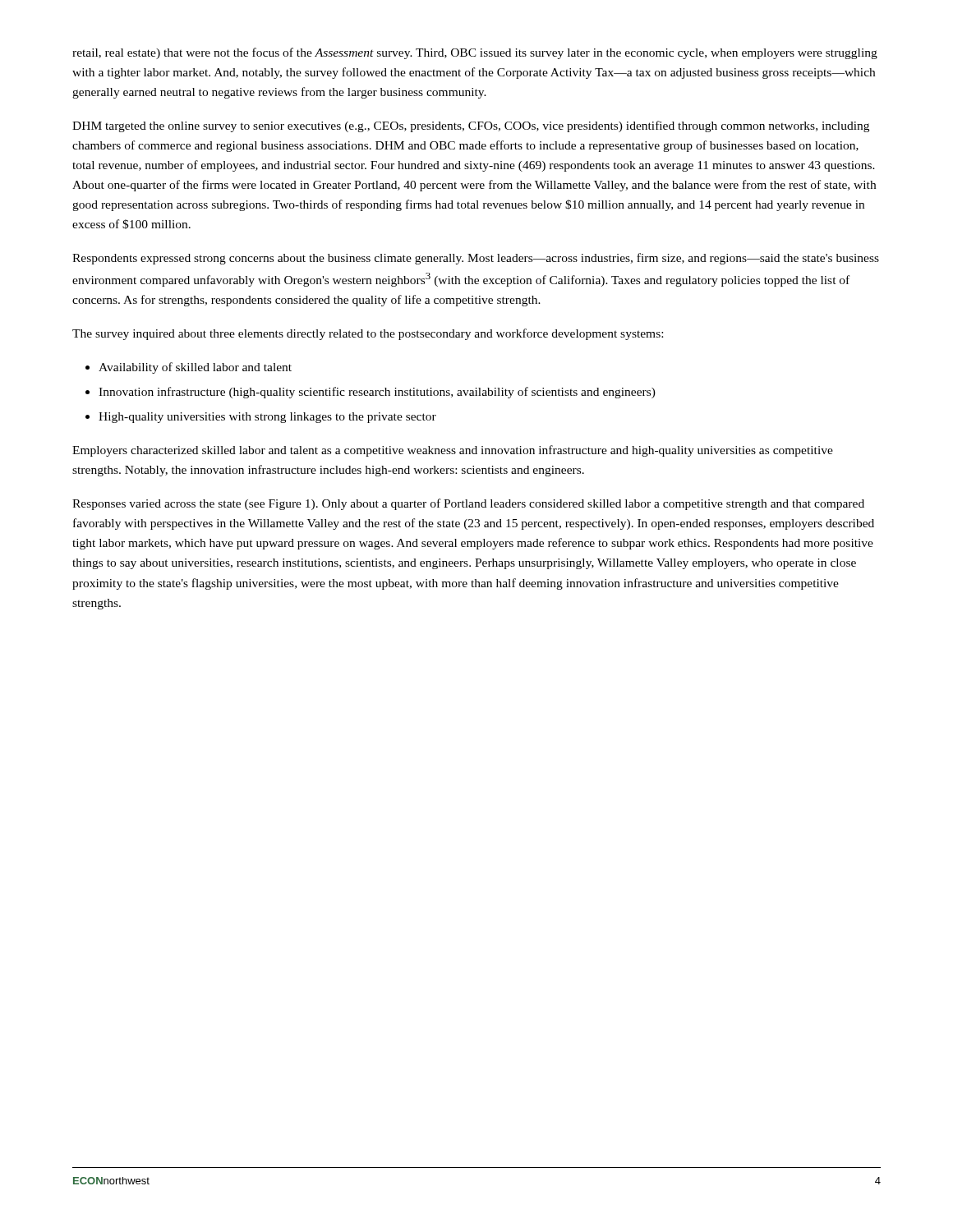Navigate to the text starting "Employers characterized skilled labor and"

453,460
